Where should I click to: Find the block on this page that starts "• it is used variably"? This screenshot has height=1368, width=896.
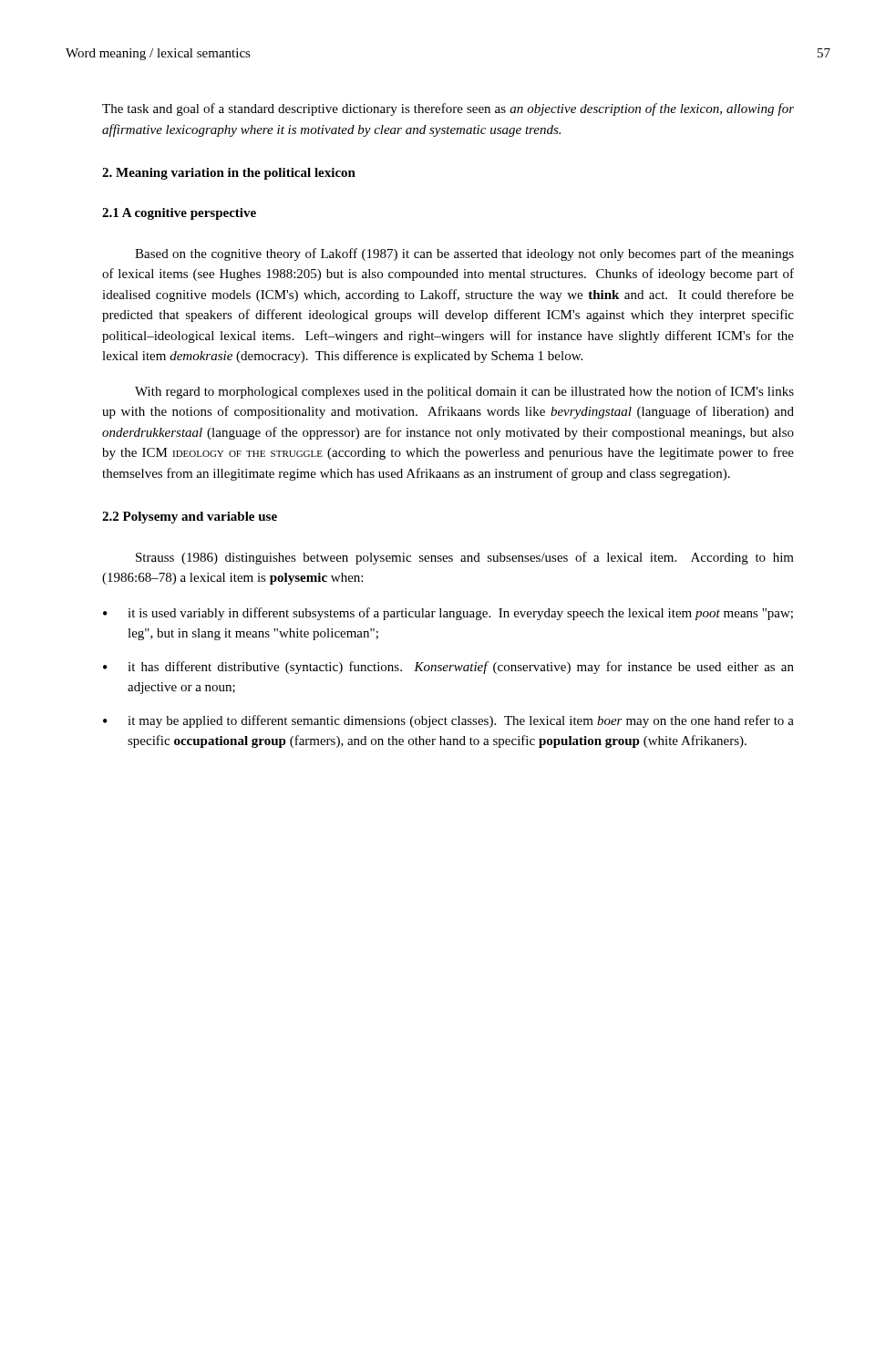pos(448,623)
